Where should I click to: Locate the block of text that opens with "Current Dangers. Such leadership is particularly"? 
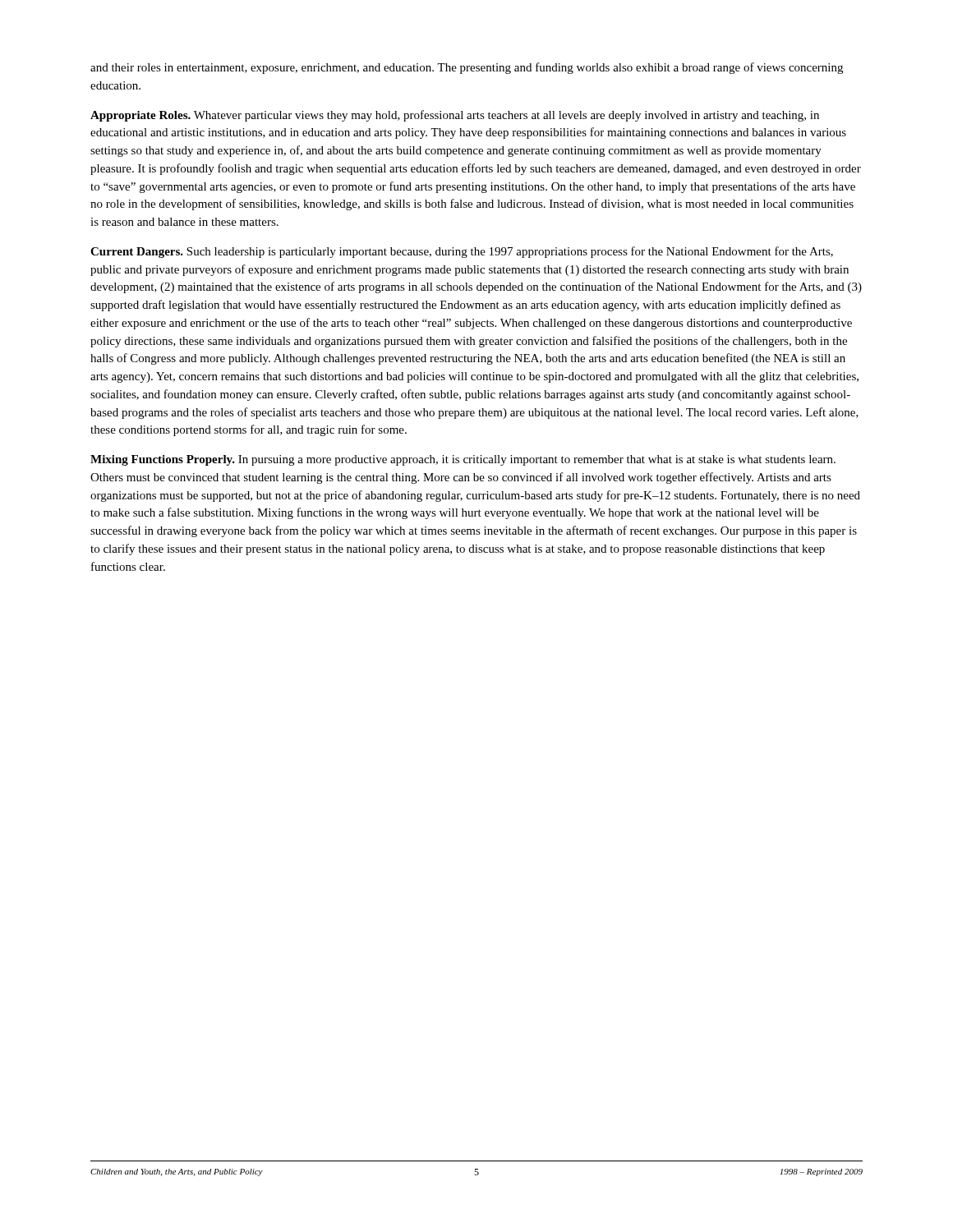coord(476,341)
